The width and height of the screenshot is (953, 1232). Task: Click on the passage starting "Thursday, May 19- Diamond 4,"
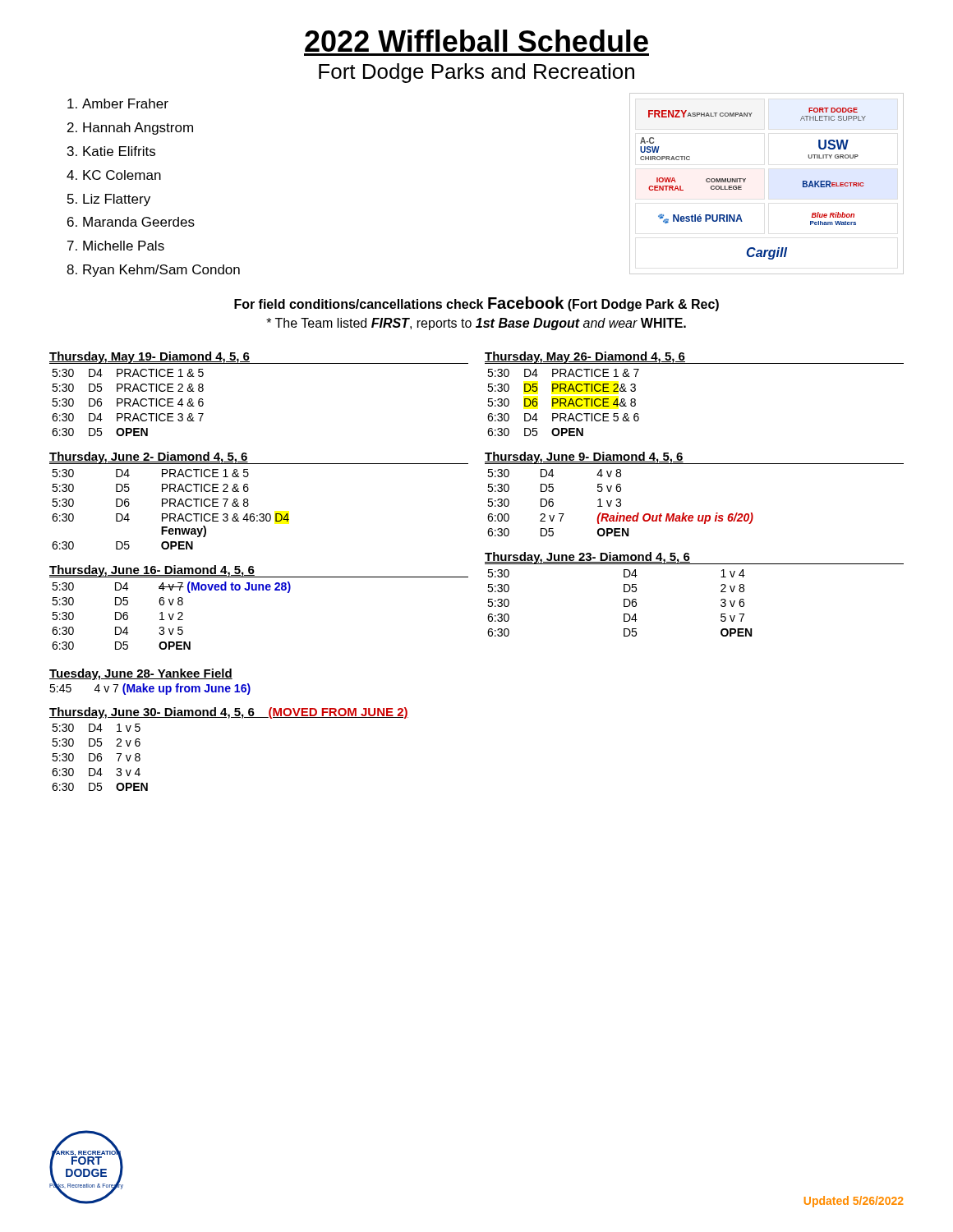point(149,356)
